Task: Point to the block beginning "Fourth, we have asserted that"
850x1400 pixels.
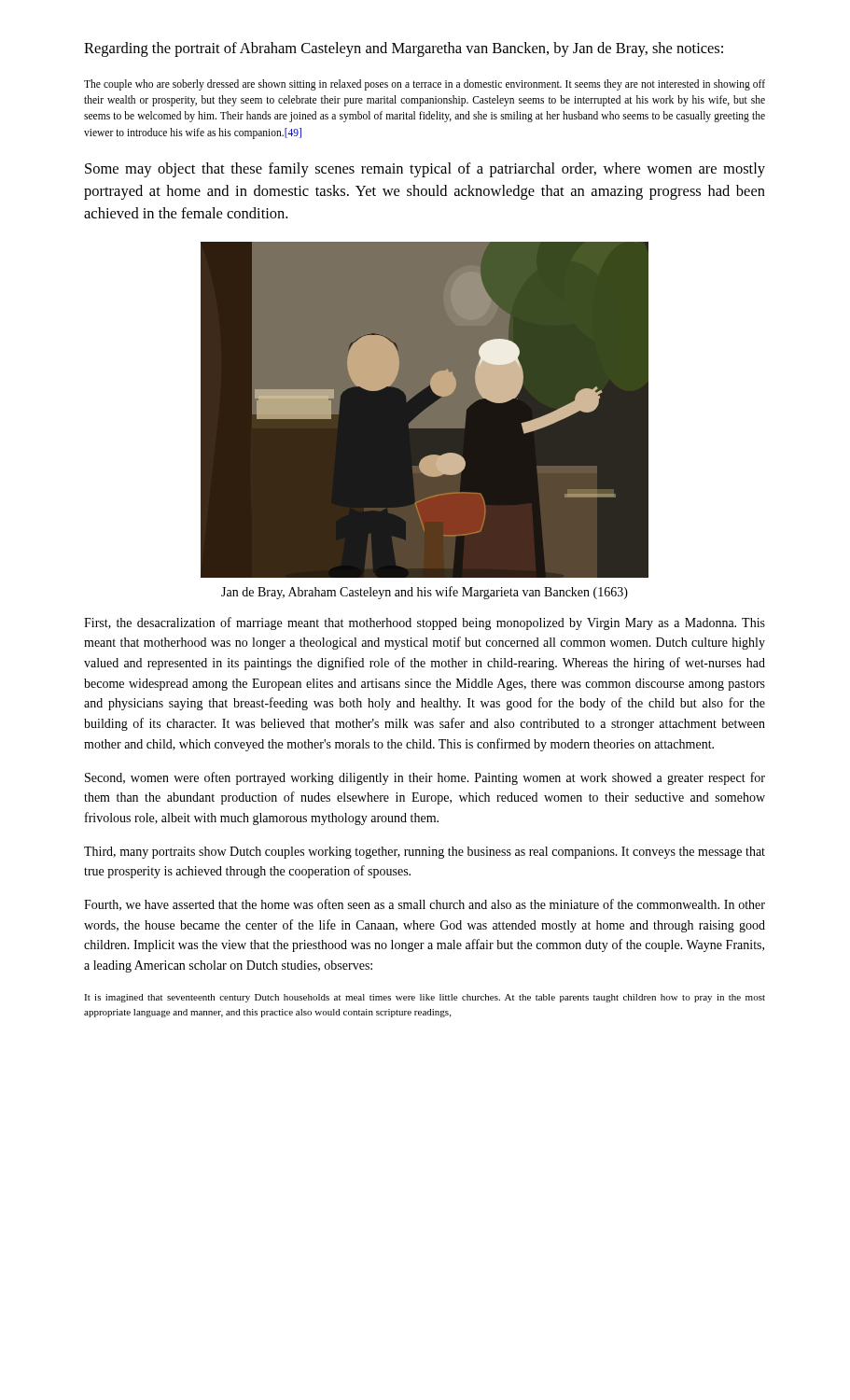Action: [x=425, y=935]
